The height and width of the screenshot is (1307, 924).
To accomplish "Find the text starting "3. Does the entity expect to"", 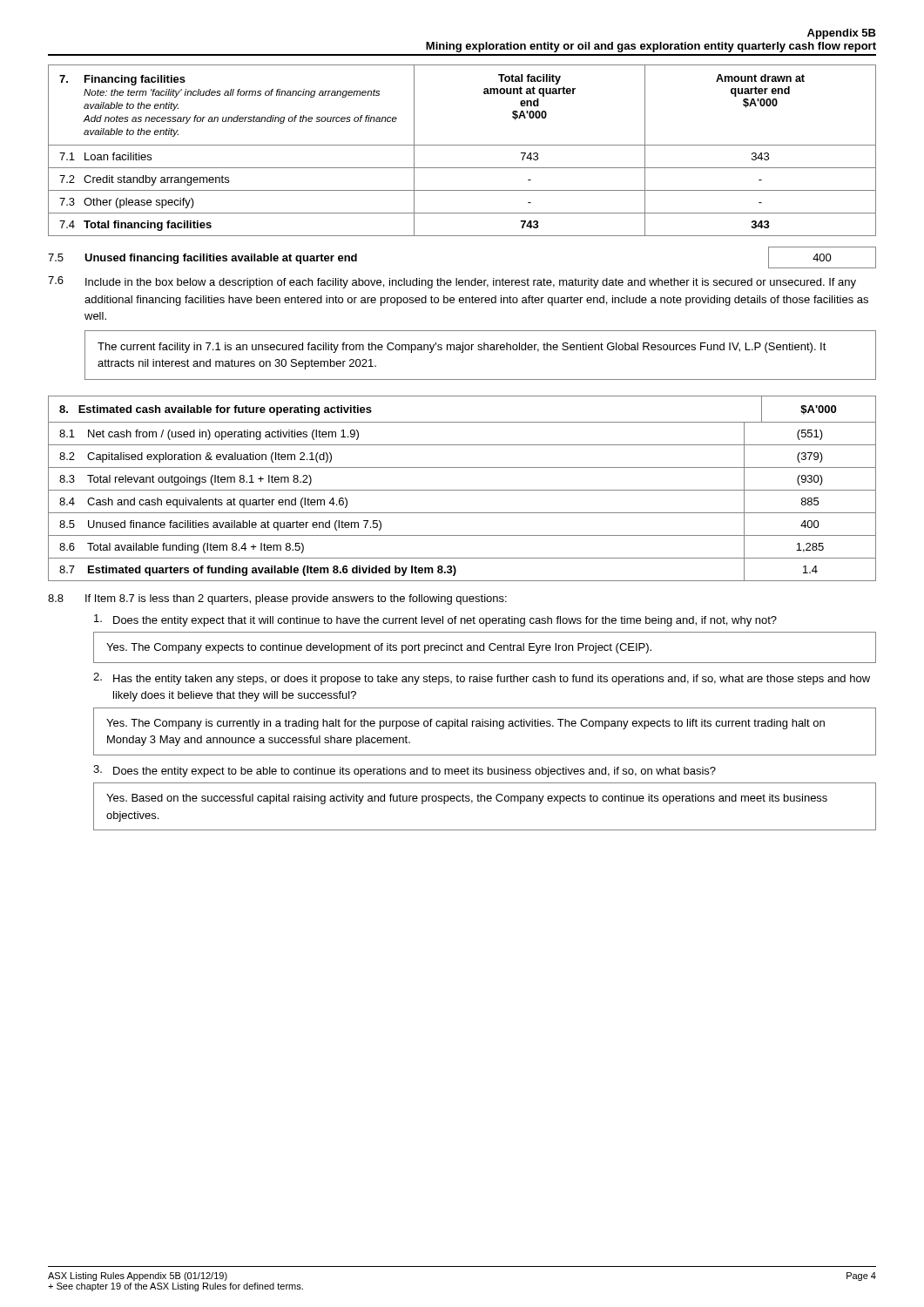I will pos(405,770).
